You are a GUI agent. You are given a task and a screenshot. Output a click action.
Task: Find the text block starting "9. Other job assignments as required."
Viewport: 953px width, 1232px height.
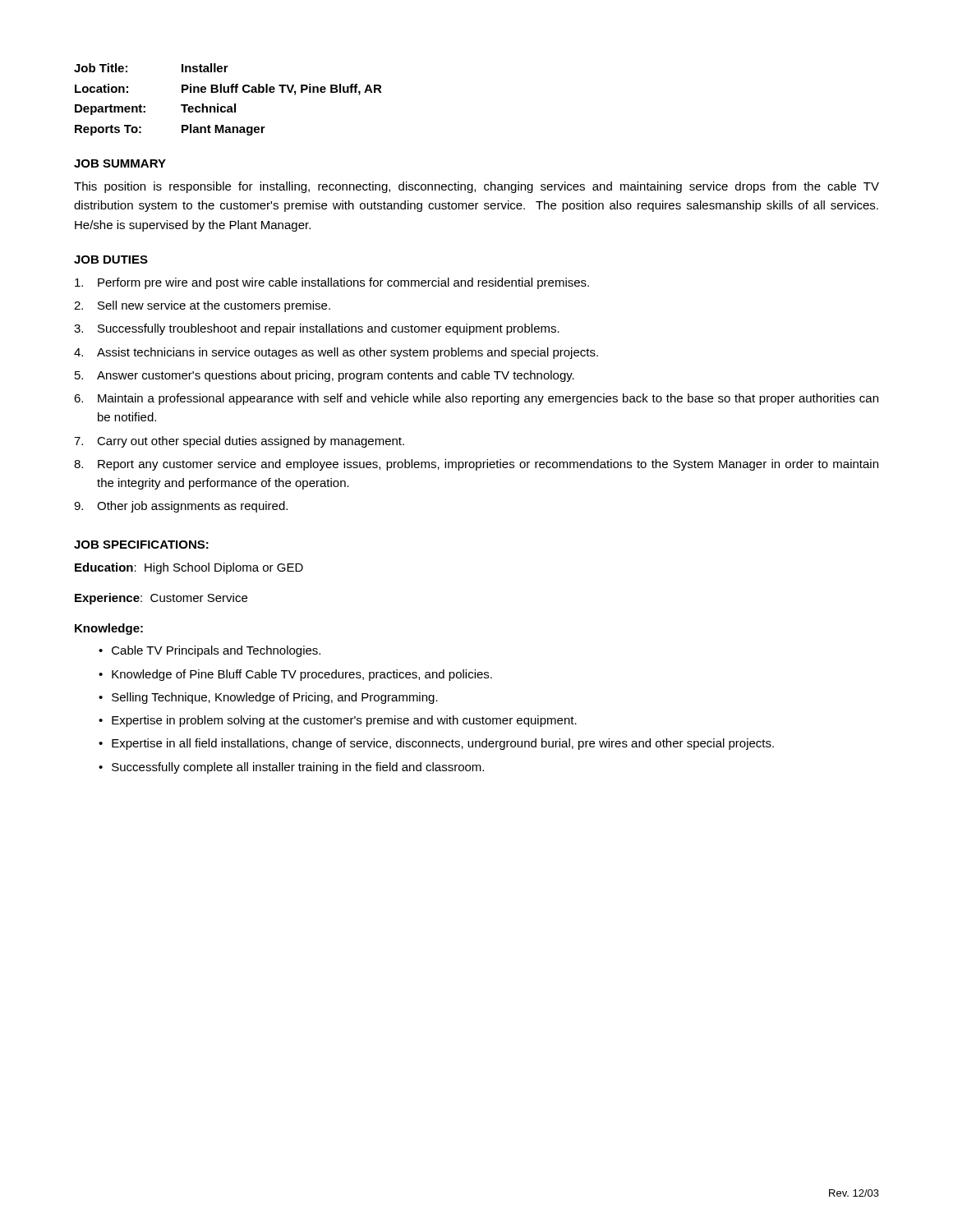tap(181, 507)
